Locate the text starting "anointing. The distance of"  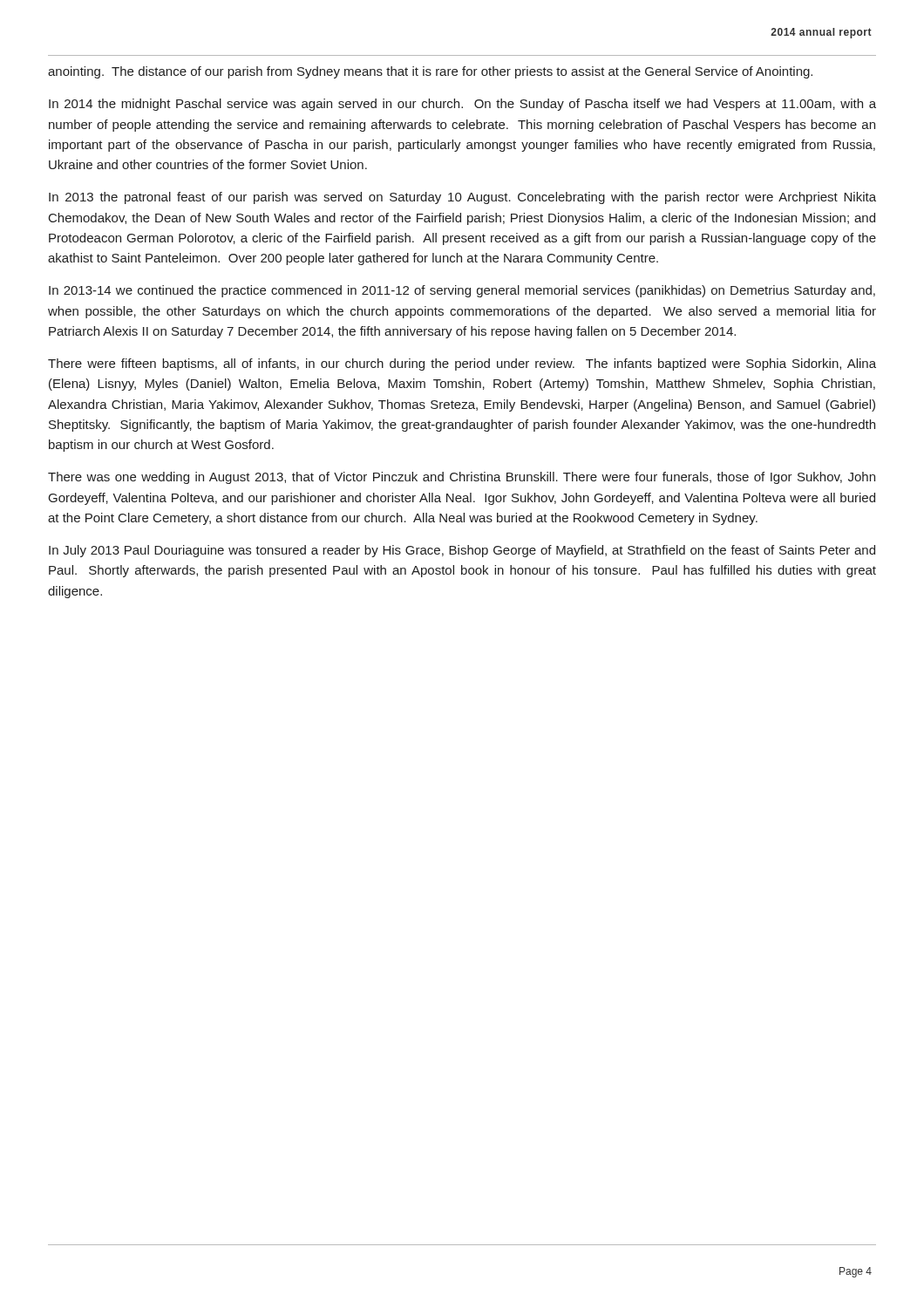(431, 71)
